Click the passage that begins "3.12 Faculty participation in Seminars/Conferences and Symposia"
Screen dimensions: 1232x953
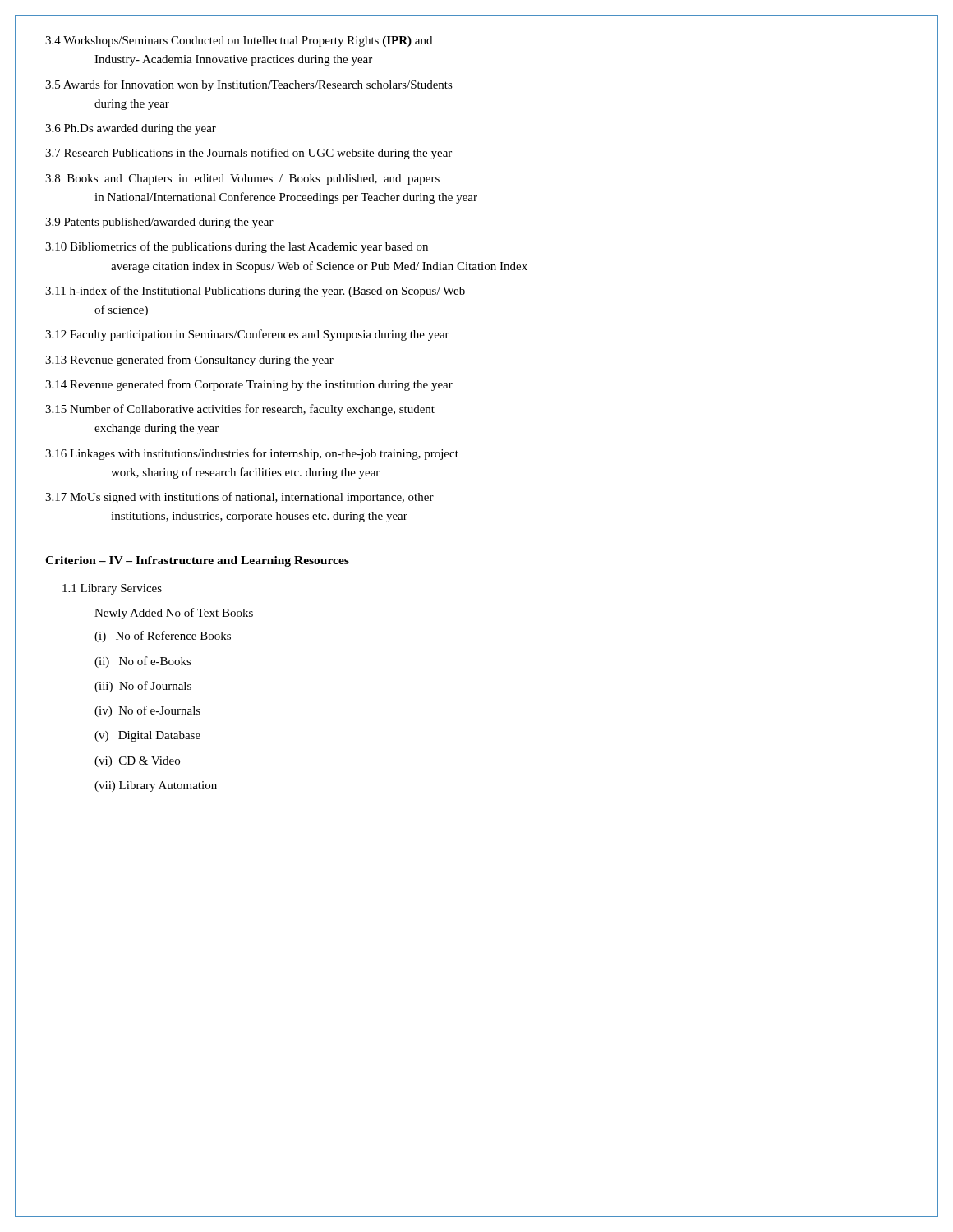(x=247, y=334)
